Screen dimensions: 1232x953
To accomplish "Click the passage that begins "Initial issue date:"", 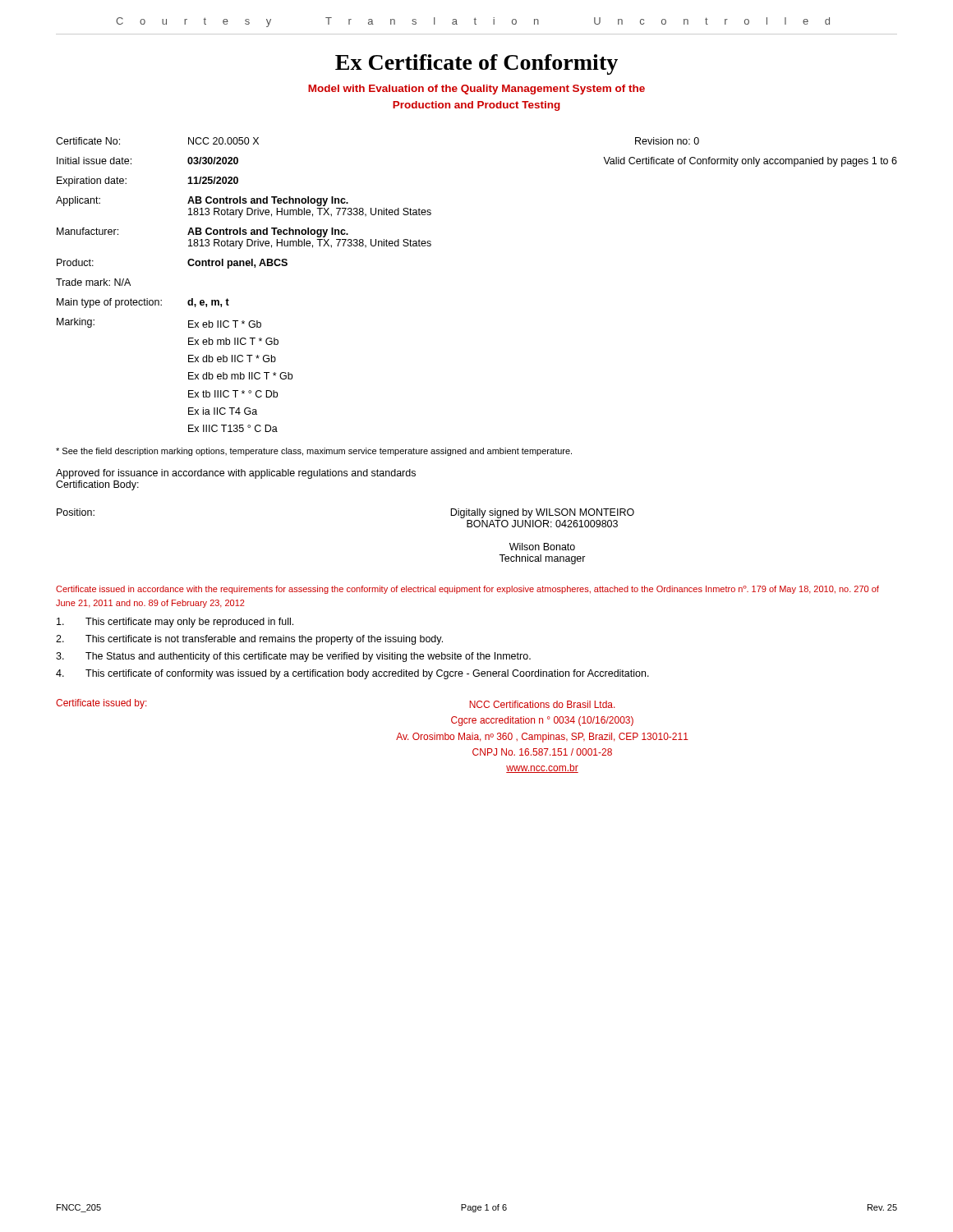I will [x=92, y=161].
